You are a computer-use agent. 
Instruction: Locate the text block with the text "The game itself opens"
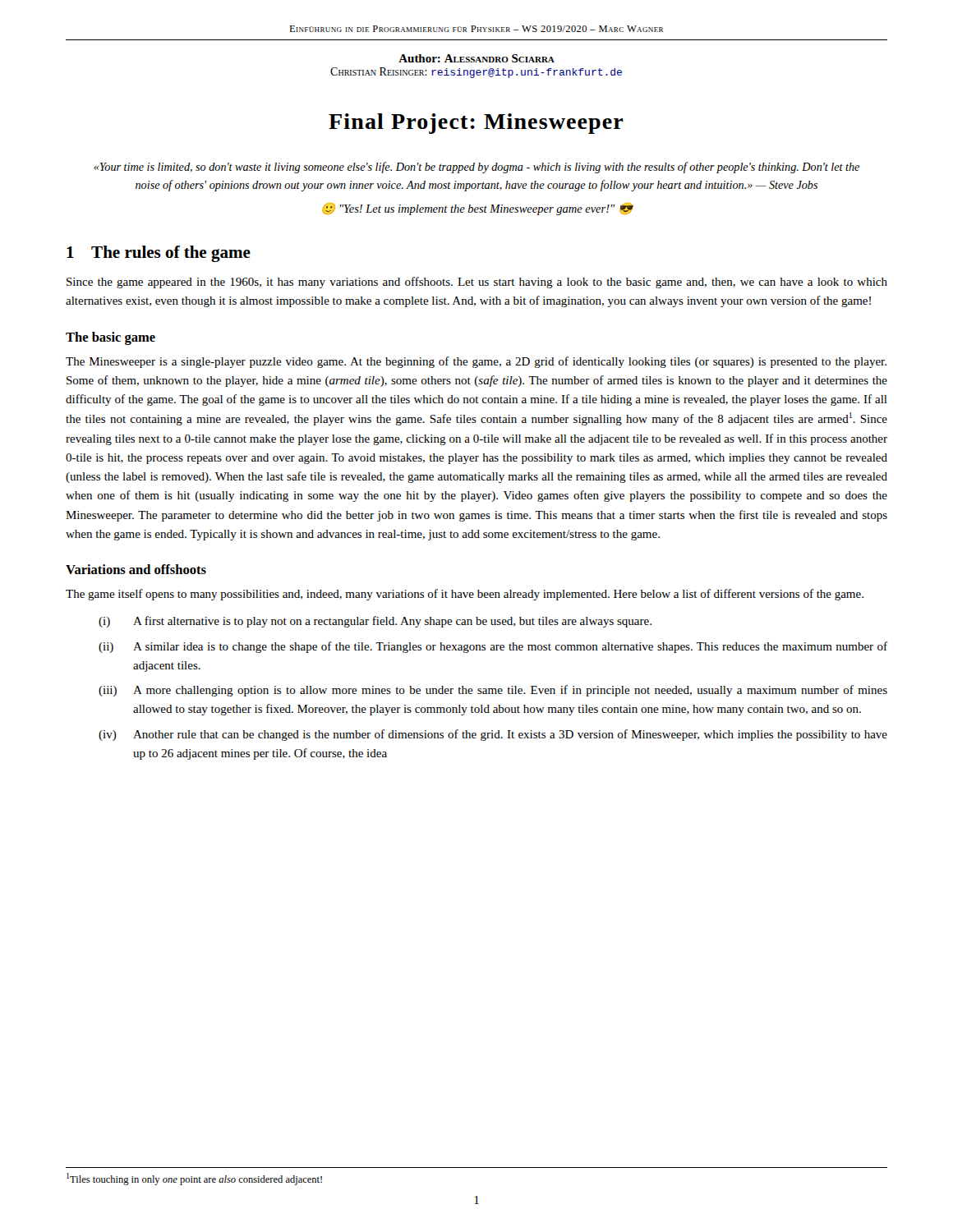point(465,594)
